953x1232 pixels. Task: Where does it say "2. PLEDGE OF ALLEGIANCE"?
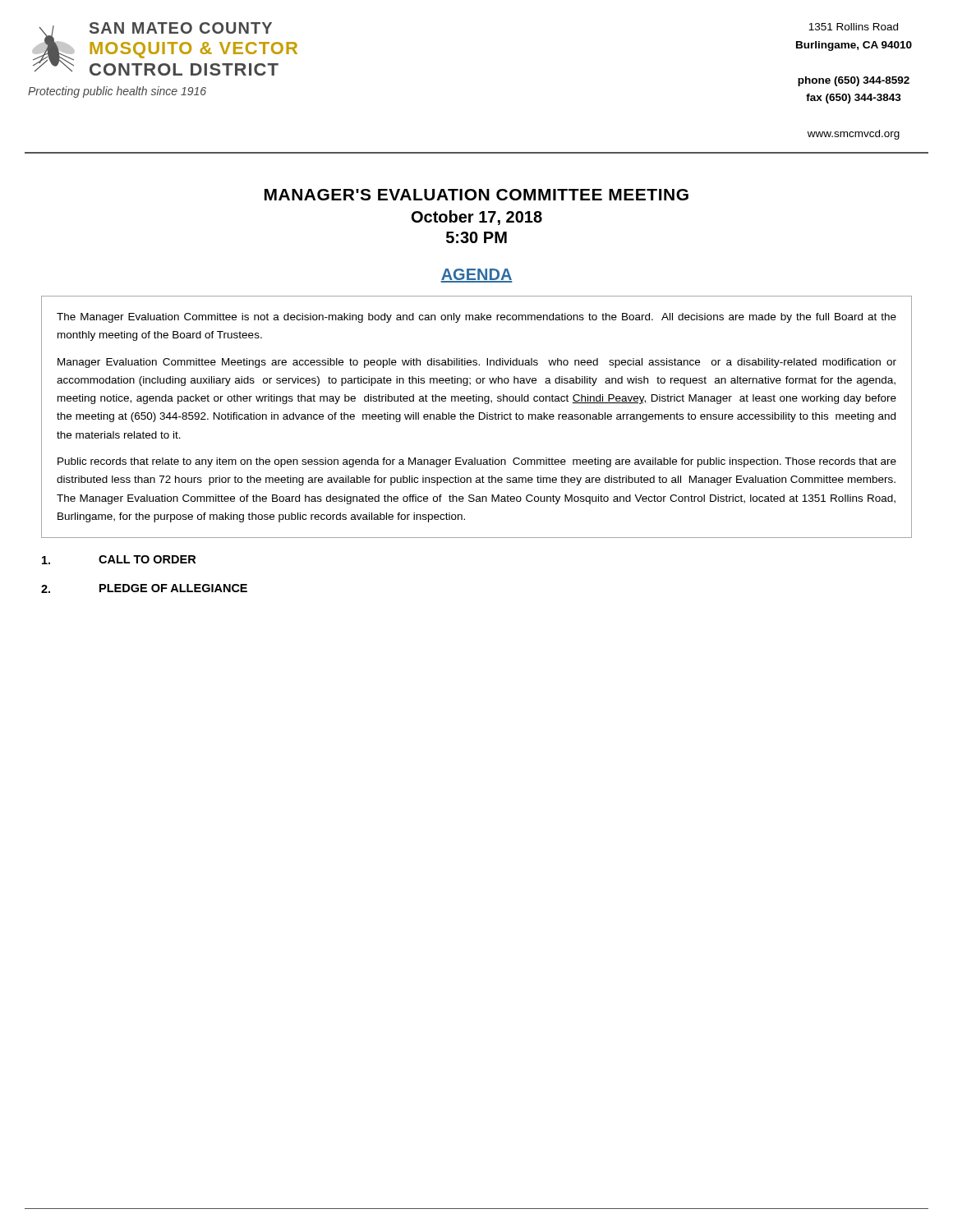click(144, 588)
